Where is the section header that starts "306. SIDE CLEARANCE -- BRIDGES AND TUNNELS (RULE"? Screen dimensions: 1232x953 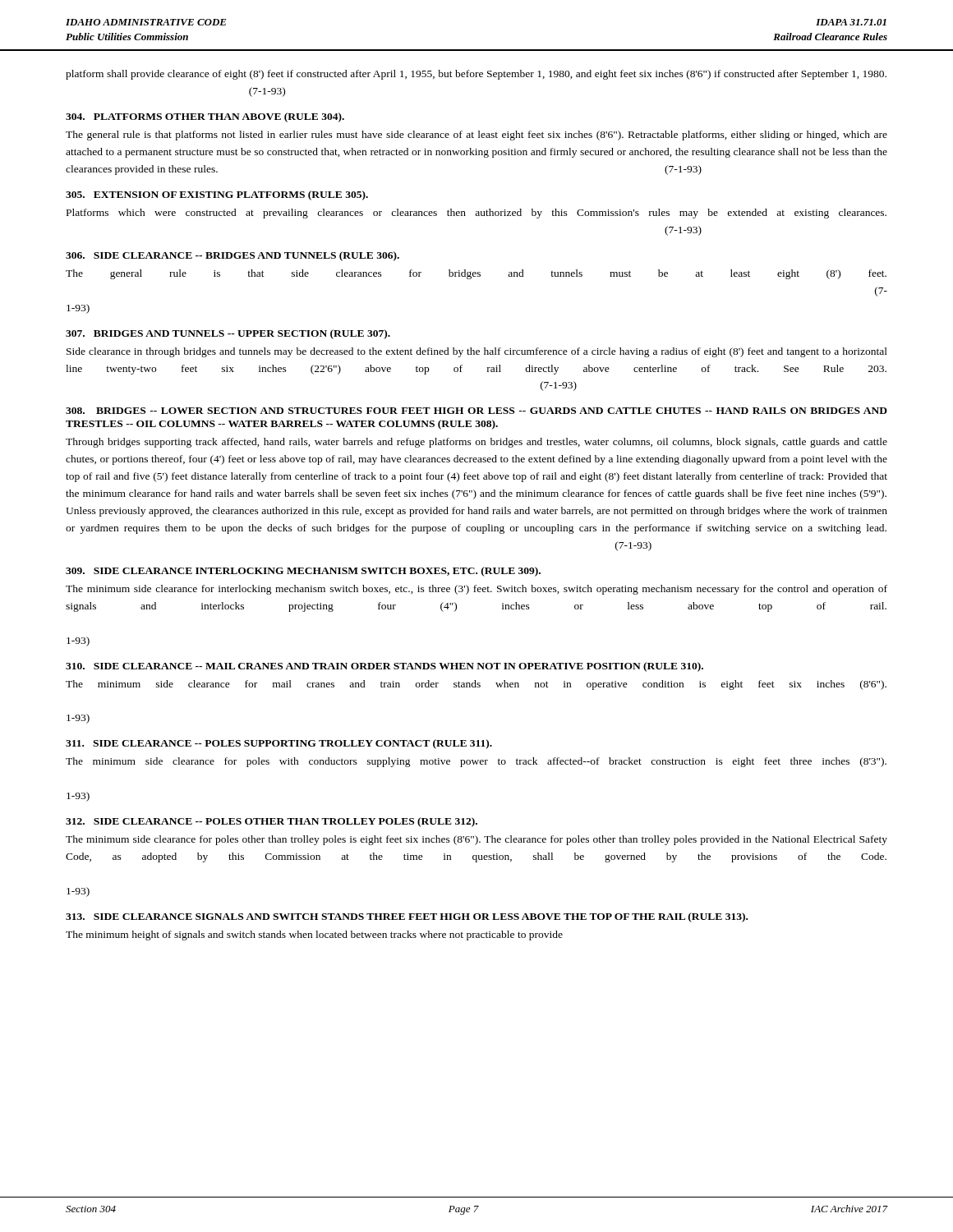(233, 255)
